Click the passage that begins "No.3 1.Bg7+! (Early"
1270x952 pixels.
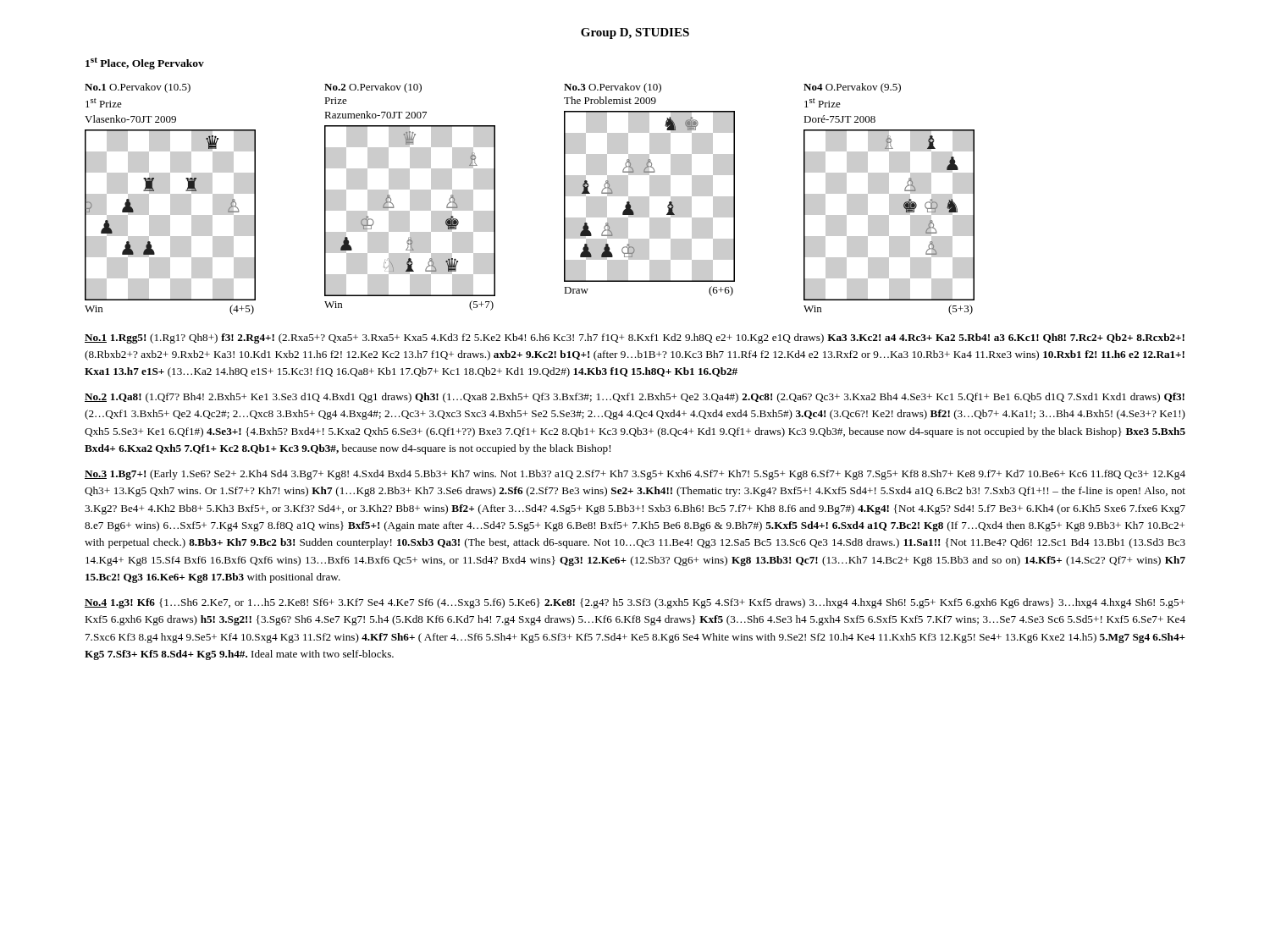click(x=635, y=525)
